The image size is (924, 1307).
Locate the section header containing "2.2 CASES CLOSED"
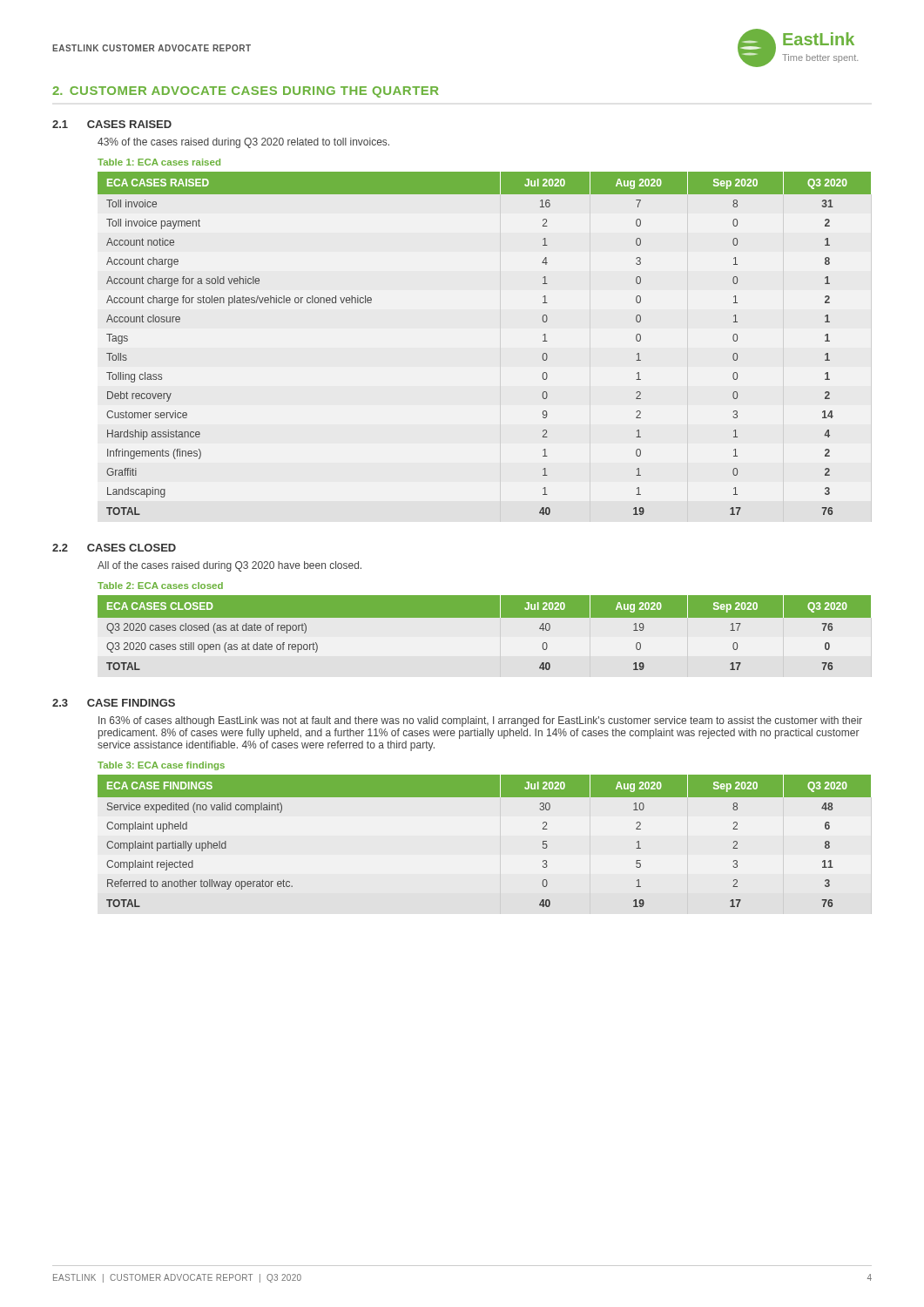pyautogui.click(x=114, y=548)
